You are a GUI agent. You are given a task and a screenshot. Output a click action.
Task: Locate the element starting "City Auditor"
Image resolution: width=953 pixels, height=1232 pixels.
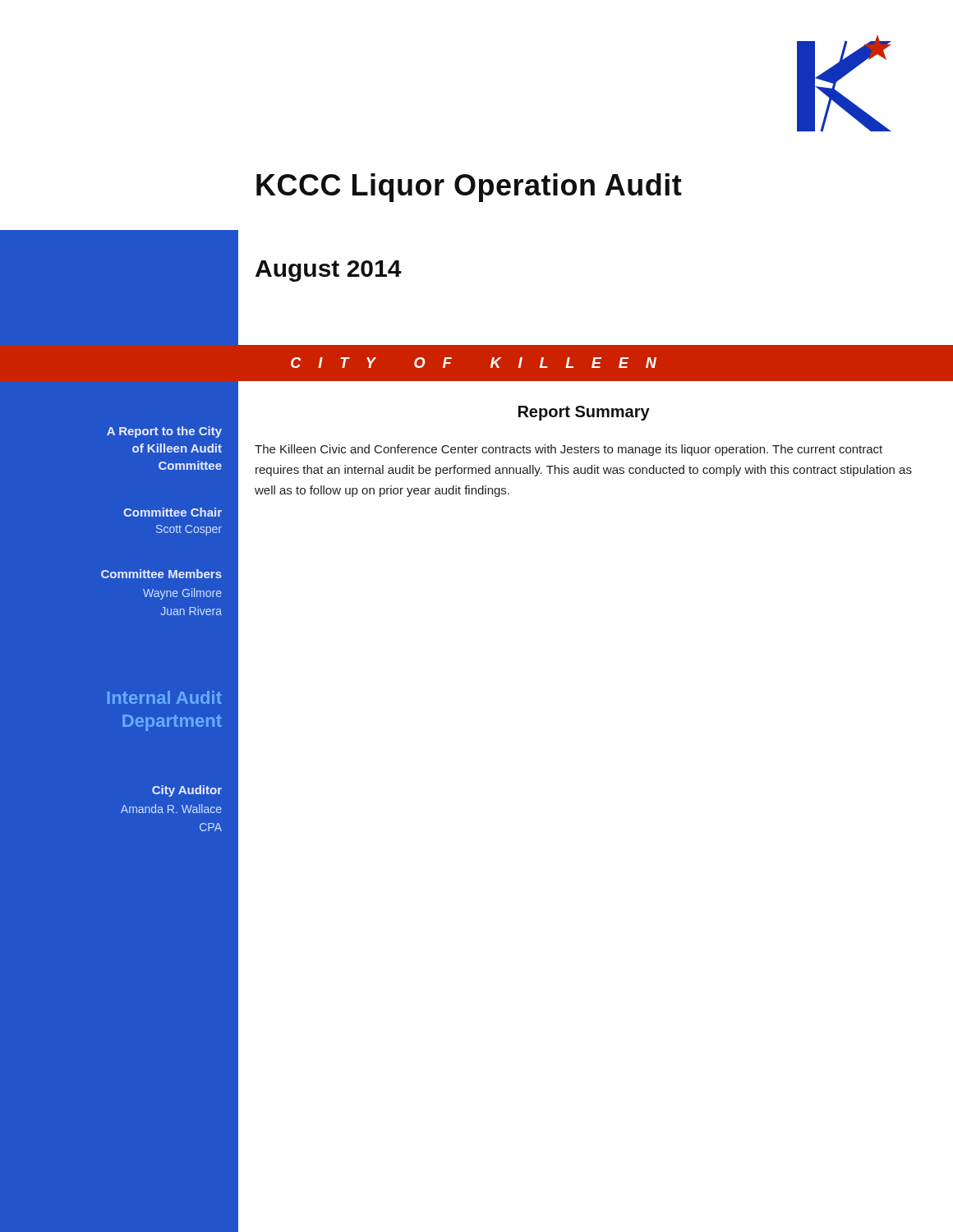pos(187,790)
